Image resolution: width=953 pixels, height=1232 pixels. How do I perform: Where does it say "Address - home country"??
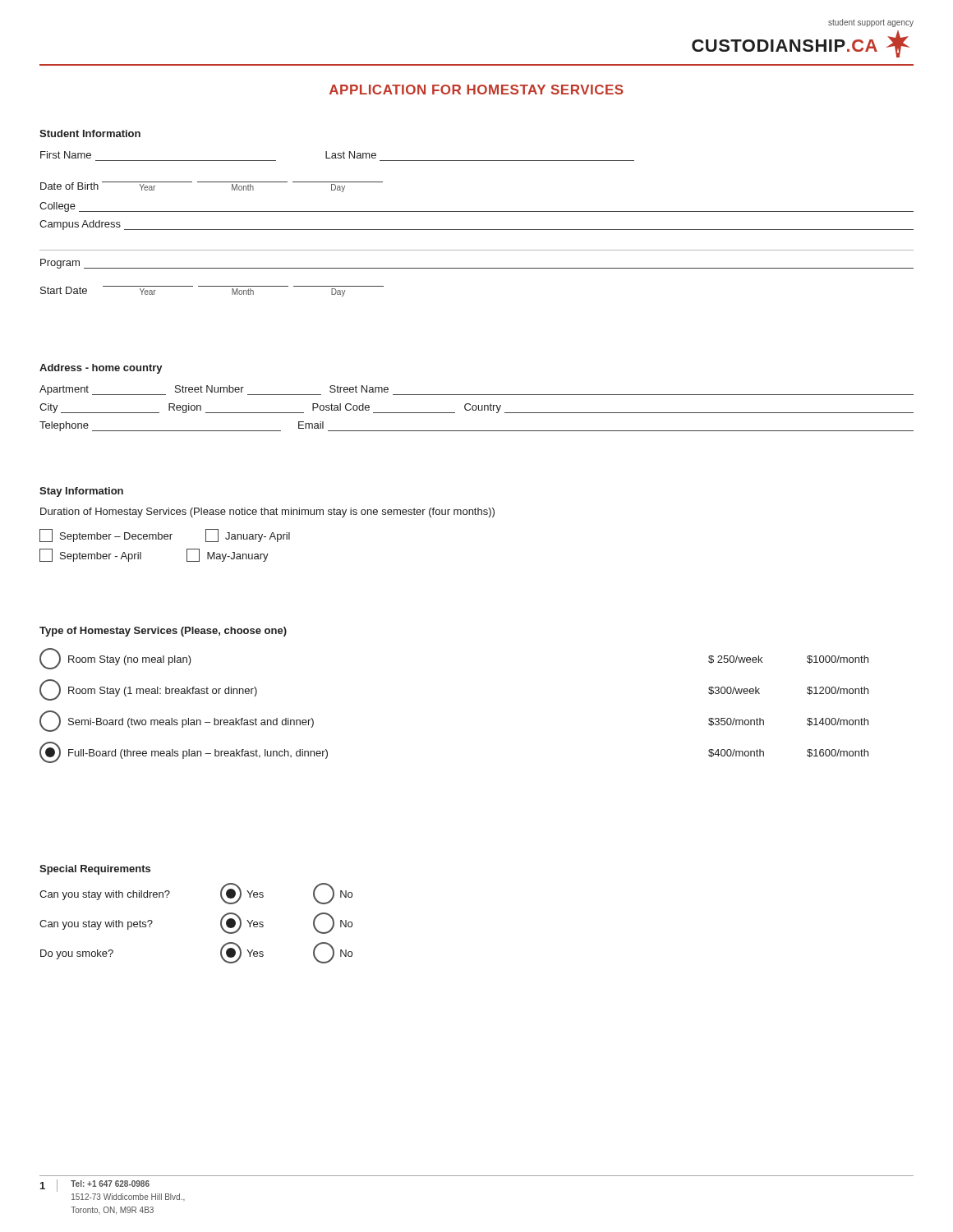point(101,368)
